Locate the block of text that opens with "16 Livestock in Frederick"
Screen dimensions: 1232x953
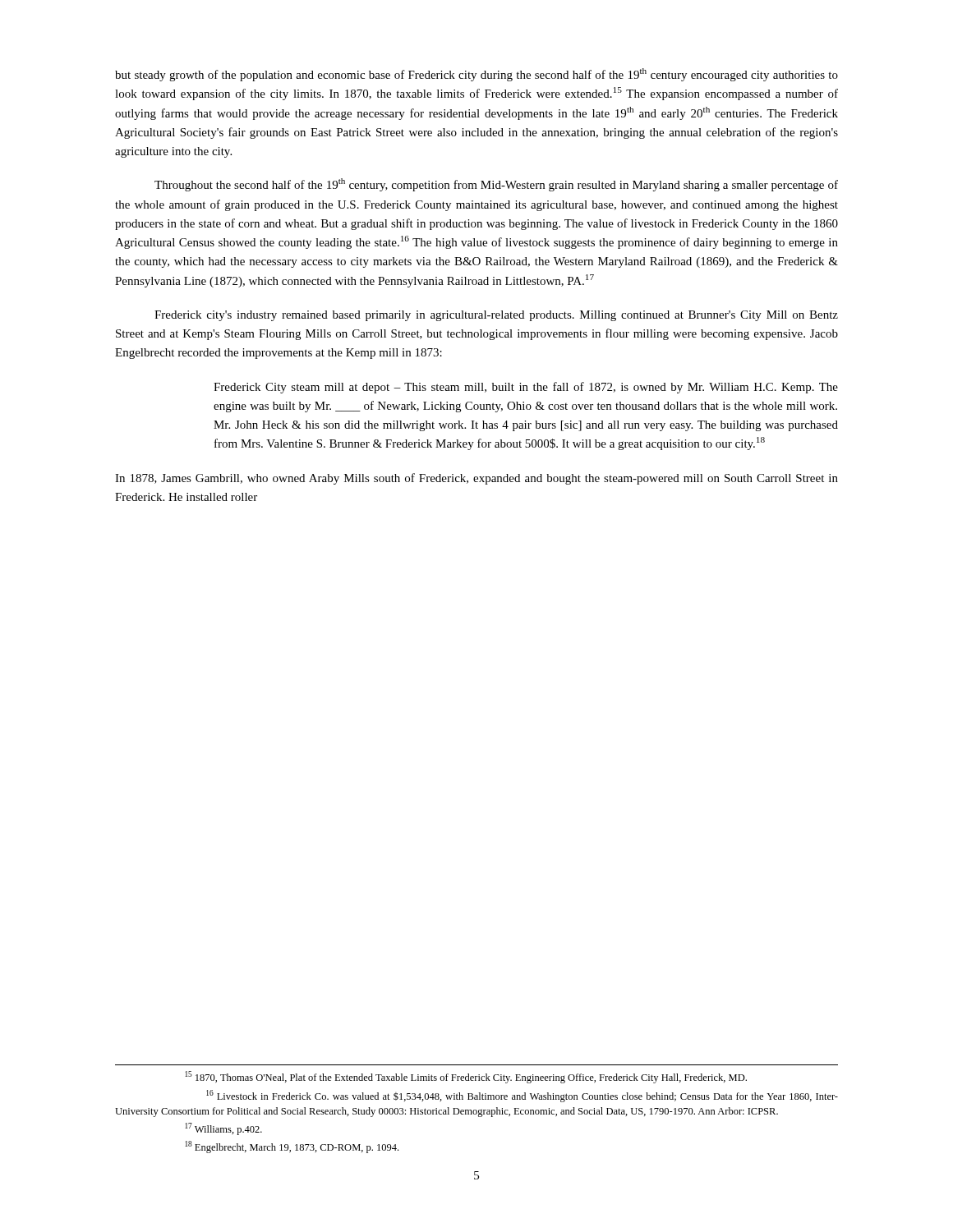[476, 1103]
